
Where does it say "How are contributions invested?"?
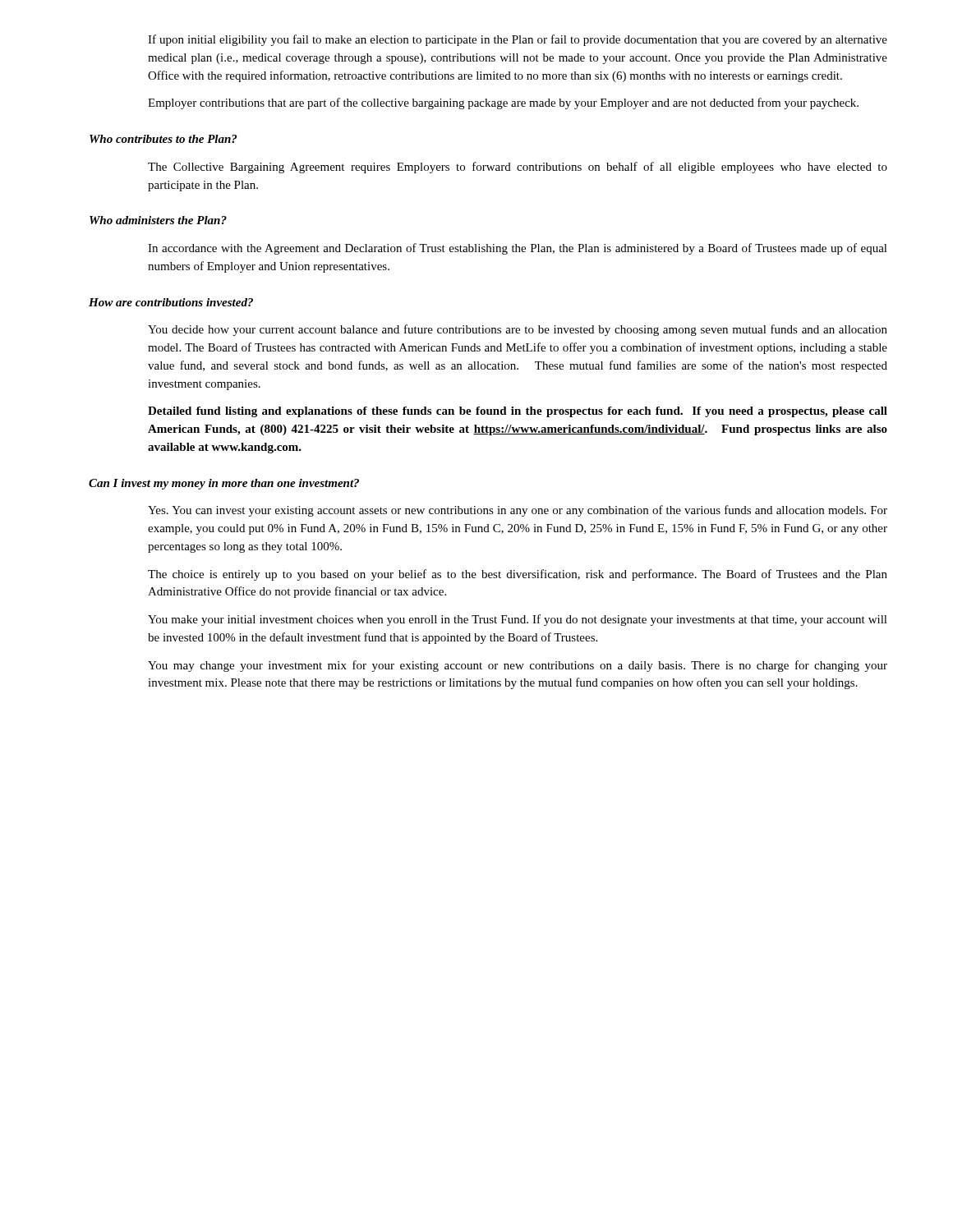click(171, 302)
